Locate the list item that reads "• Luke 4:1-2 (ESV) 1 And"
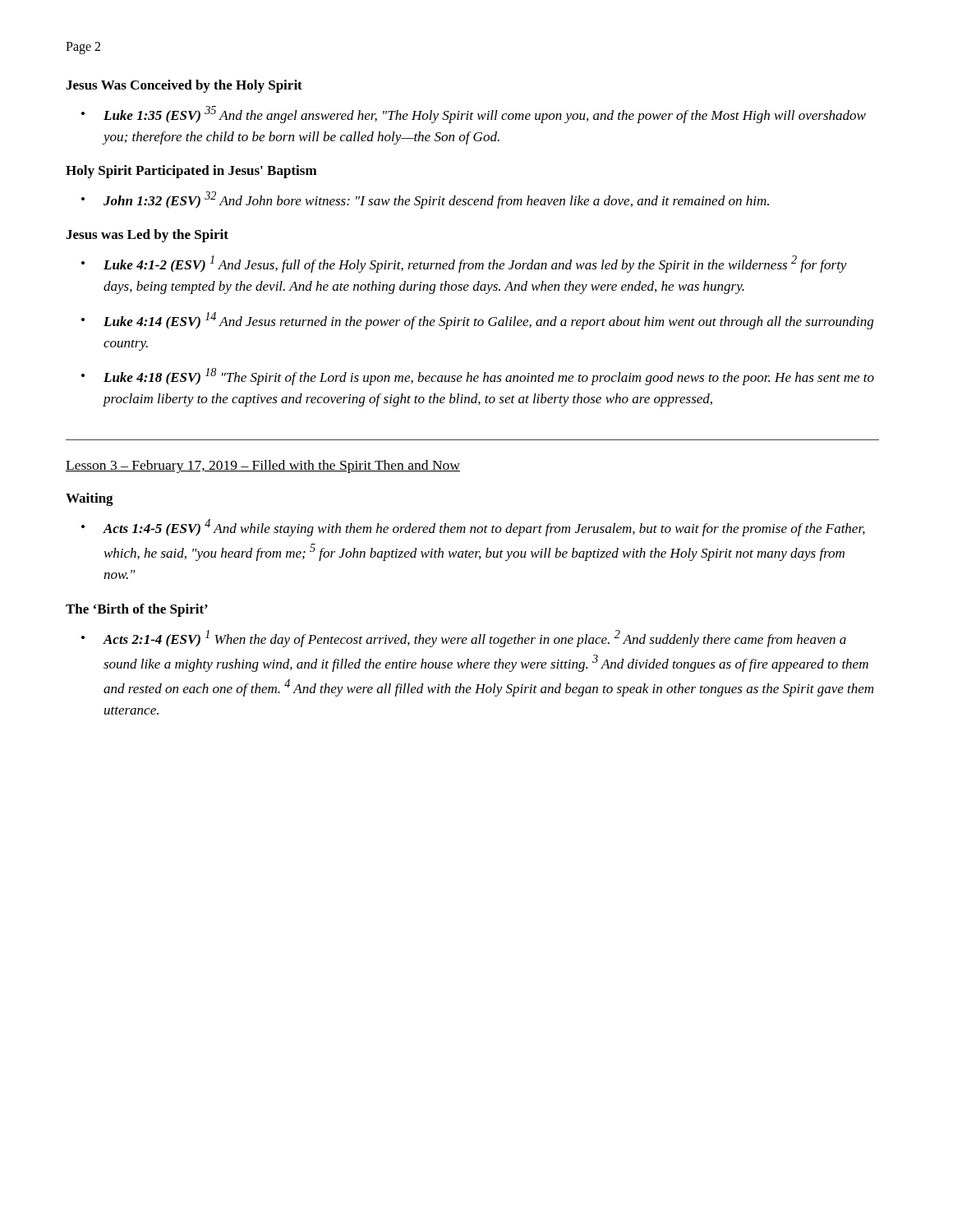This screenshot has height=1232, width=953. pyautogui.click(x=480, y=275)
